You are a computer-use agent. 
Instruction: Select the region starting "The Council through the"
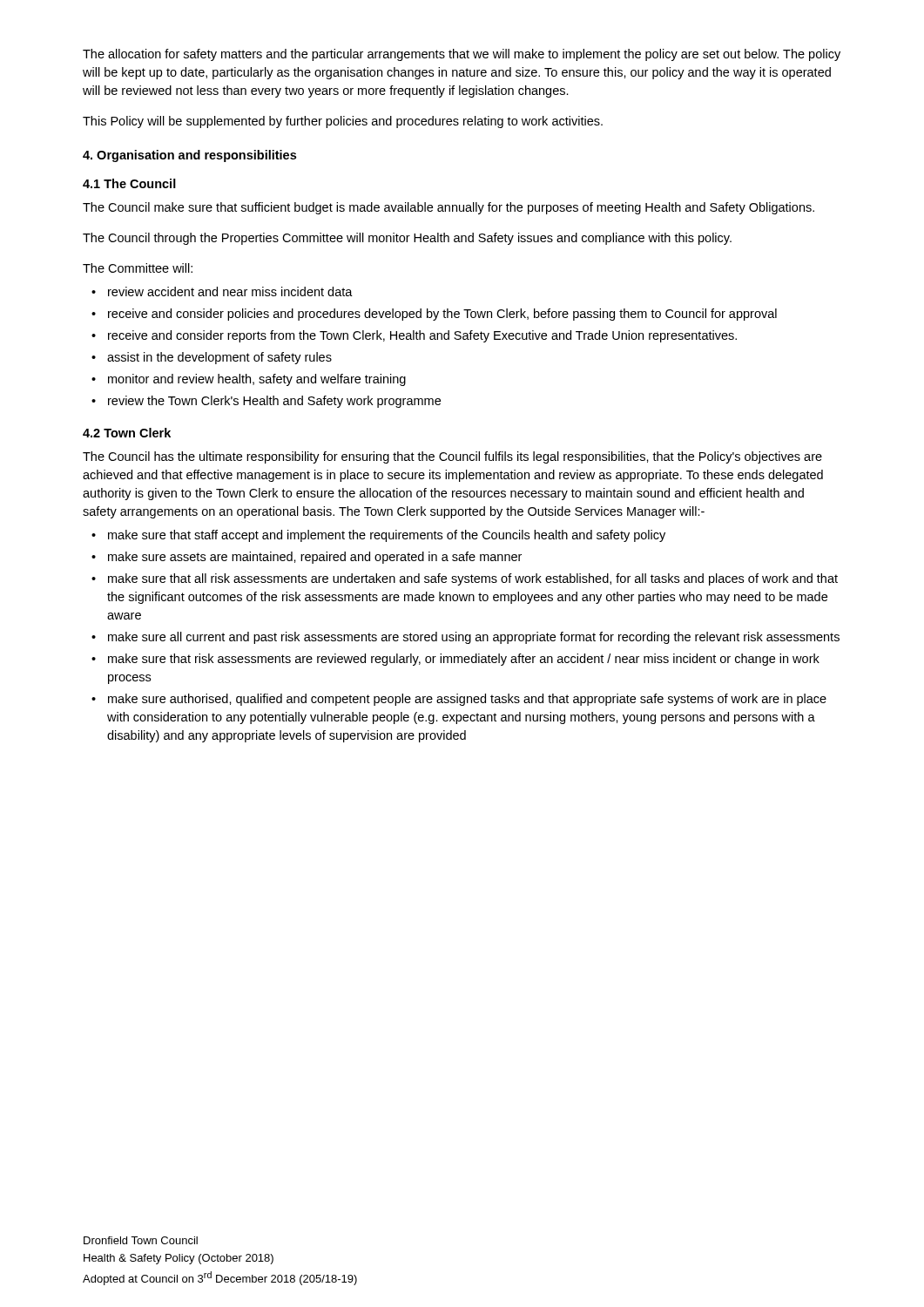[408, 238]
